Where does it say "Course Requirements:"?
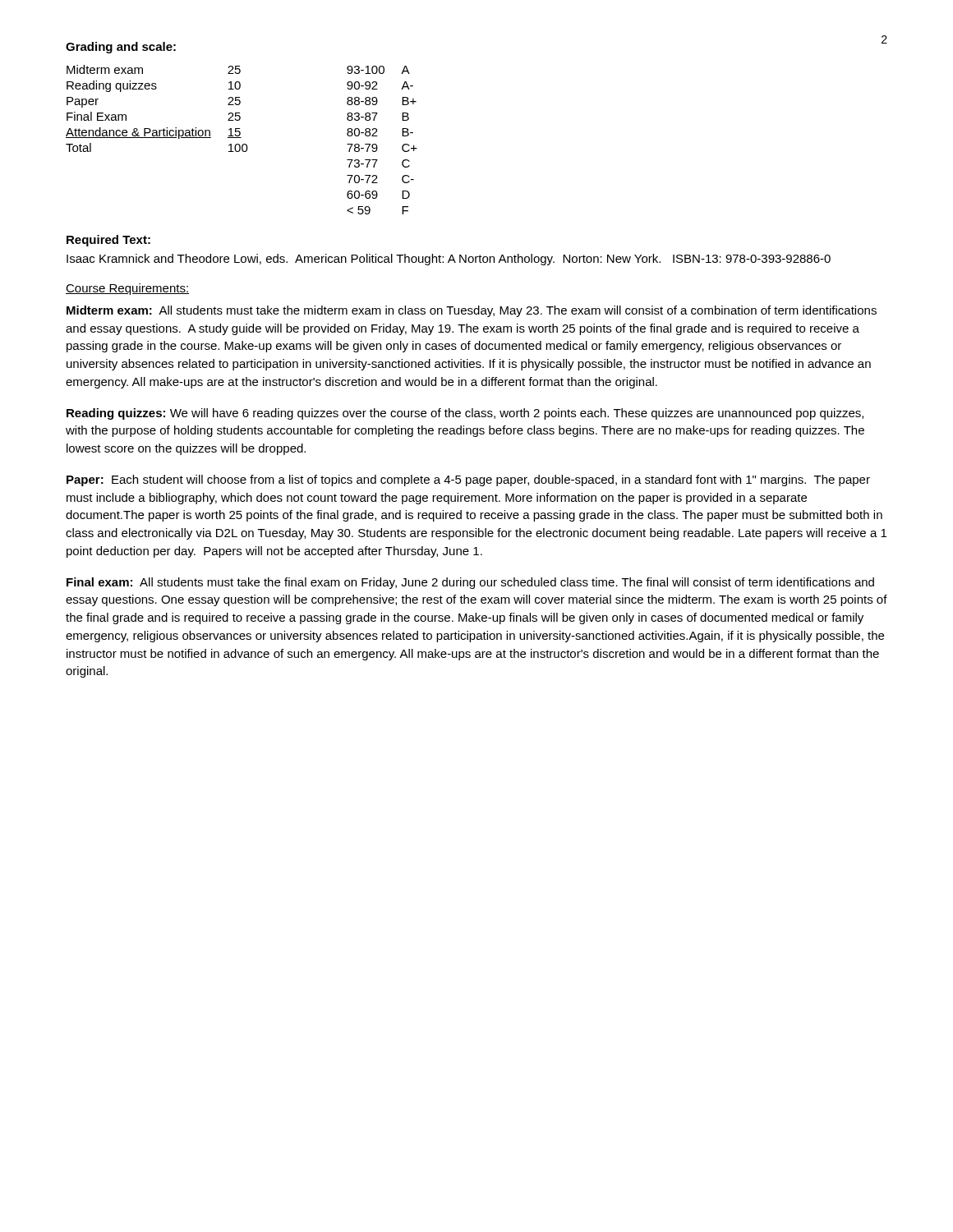953x1232 pixels. click(127, 288)
